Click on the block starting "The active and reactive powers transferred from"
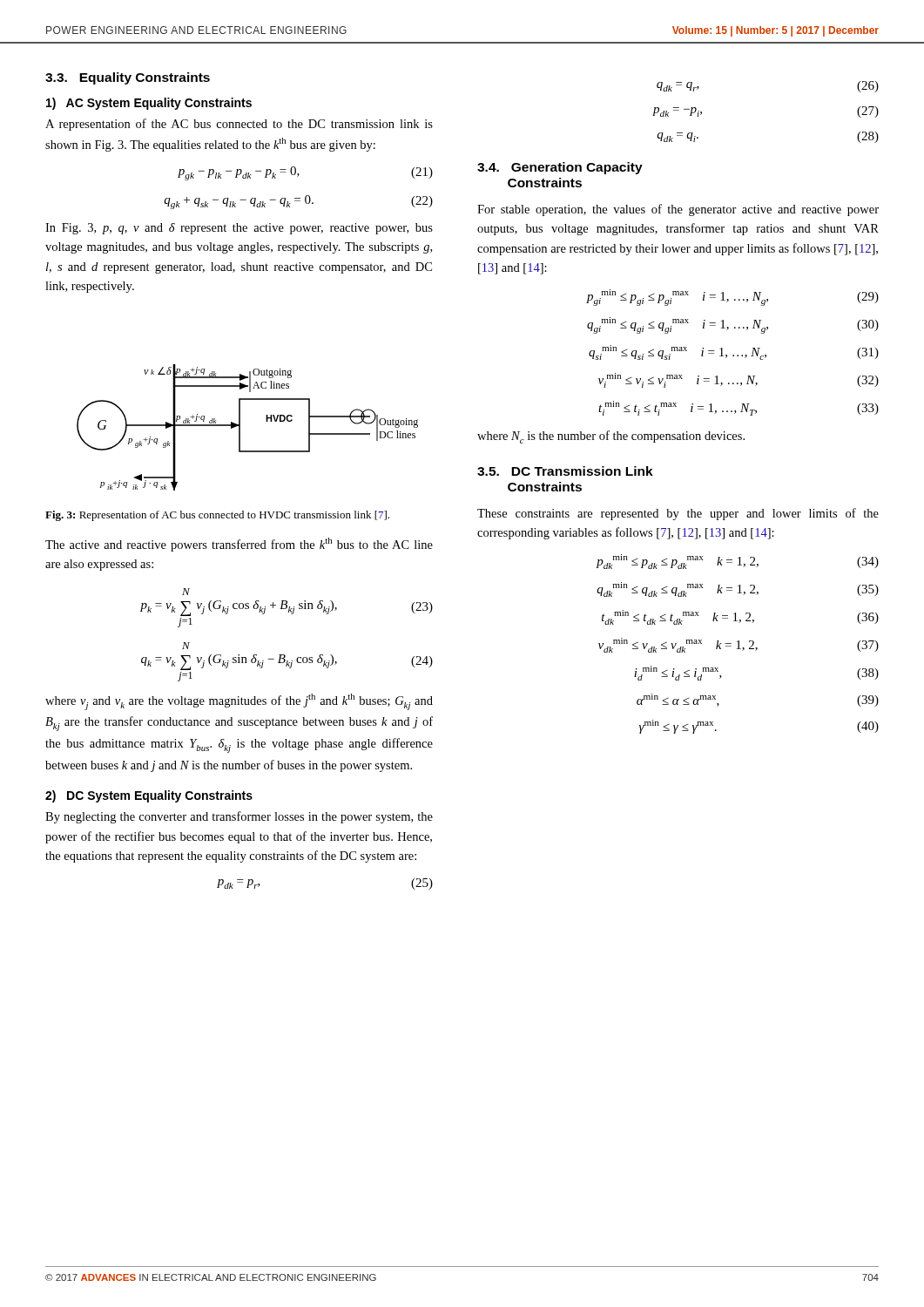Image resolution: width=924 pixels, height=1307 pixels. [x=239, y=553]
